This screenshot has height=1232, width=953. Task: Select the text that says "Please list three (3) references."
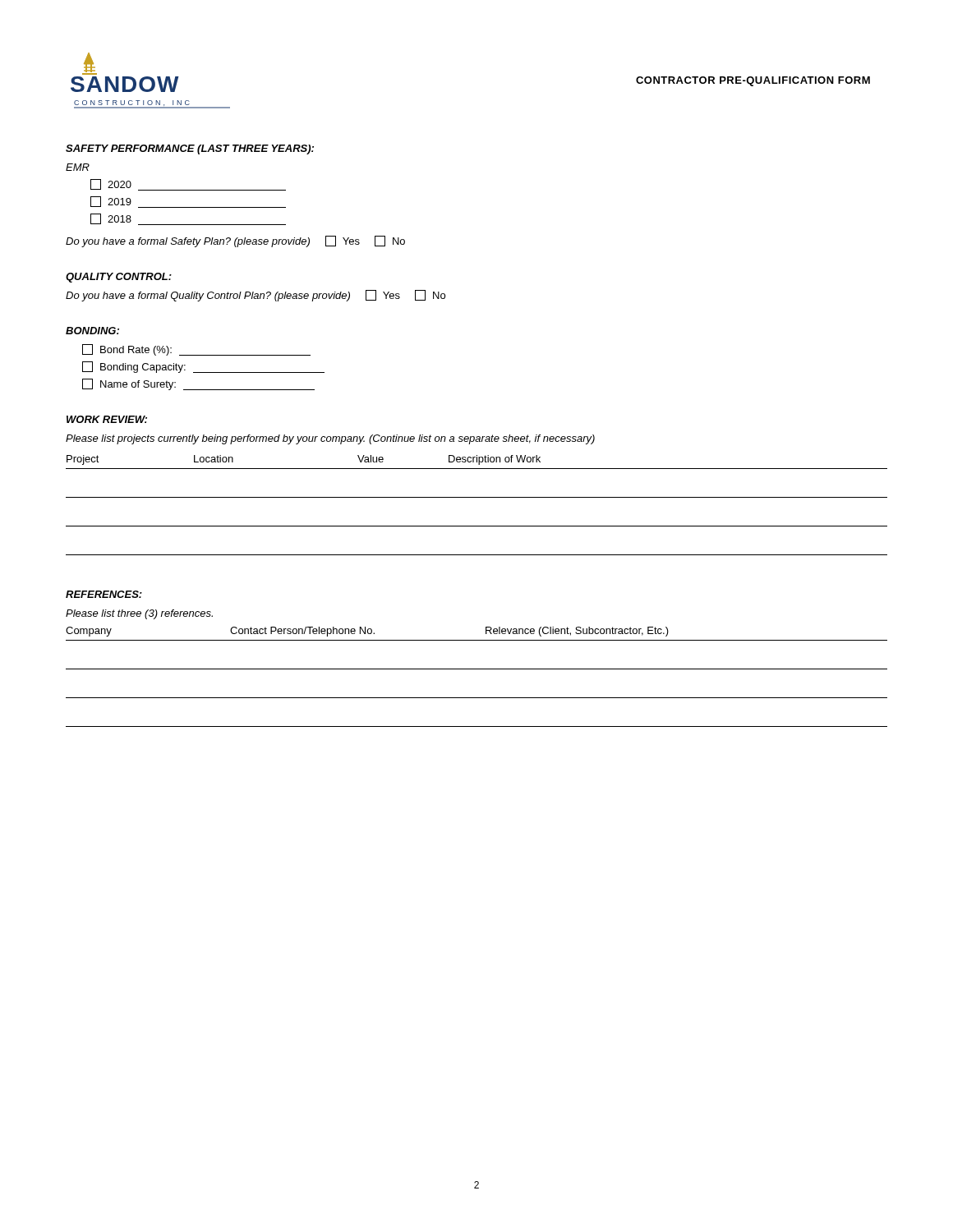(x=140, y=613)
